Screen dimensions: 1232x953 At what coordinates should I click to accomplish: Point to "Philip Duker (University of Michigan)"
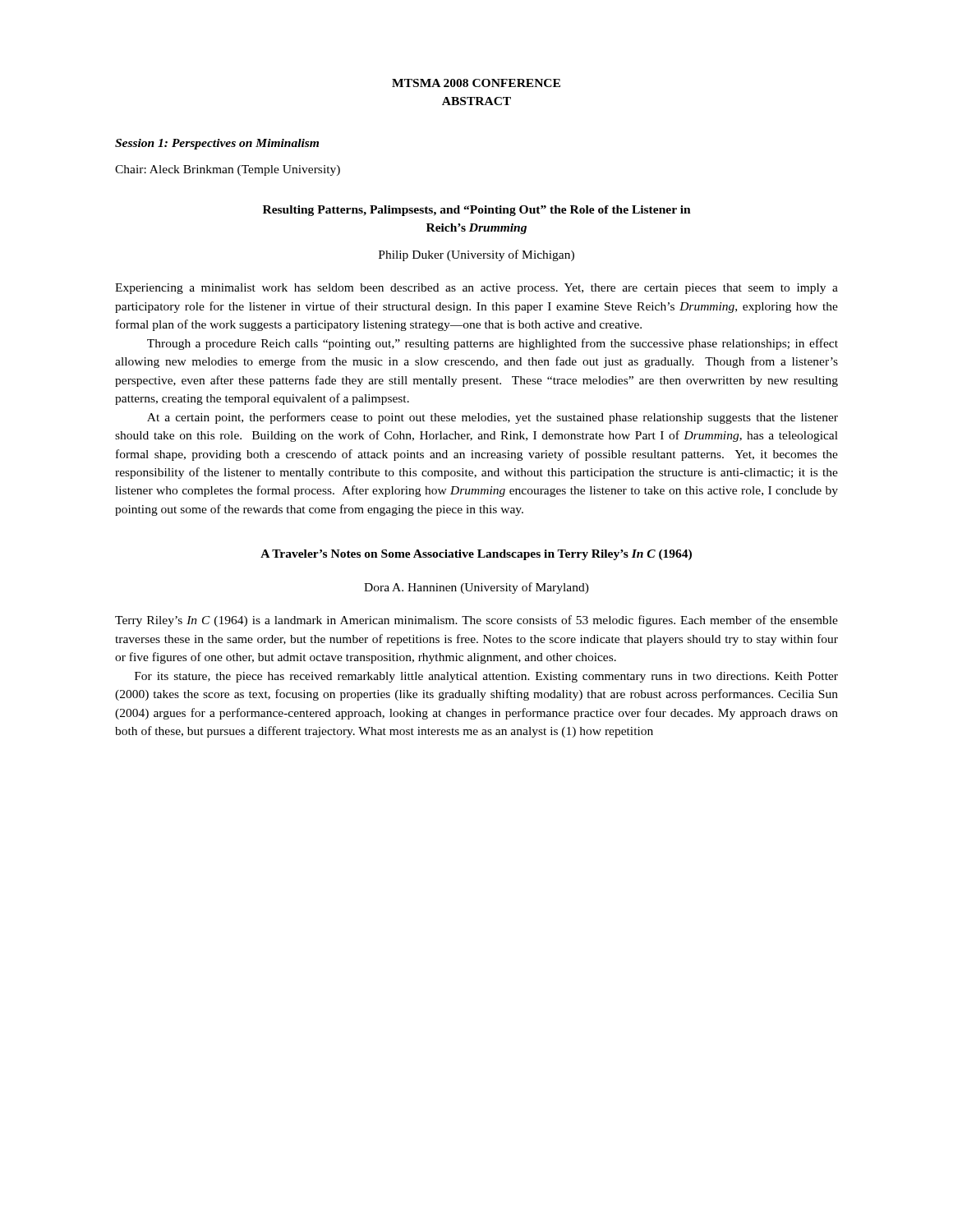[476, 254]
